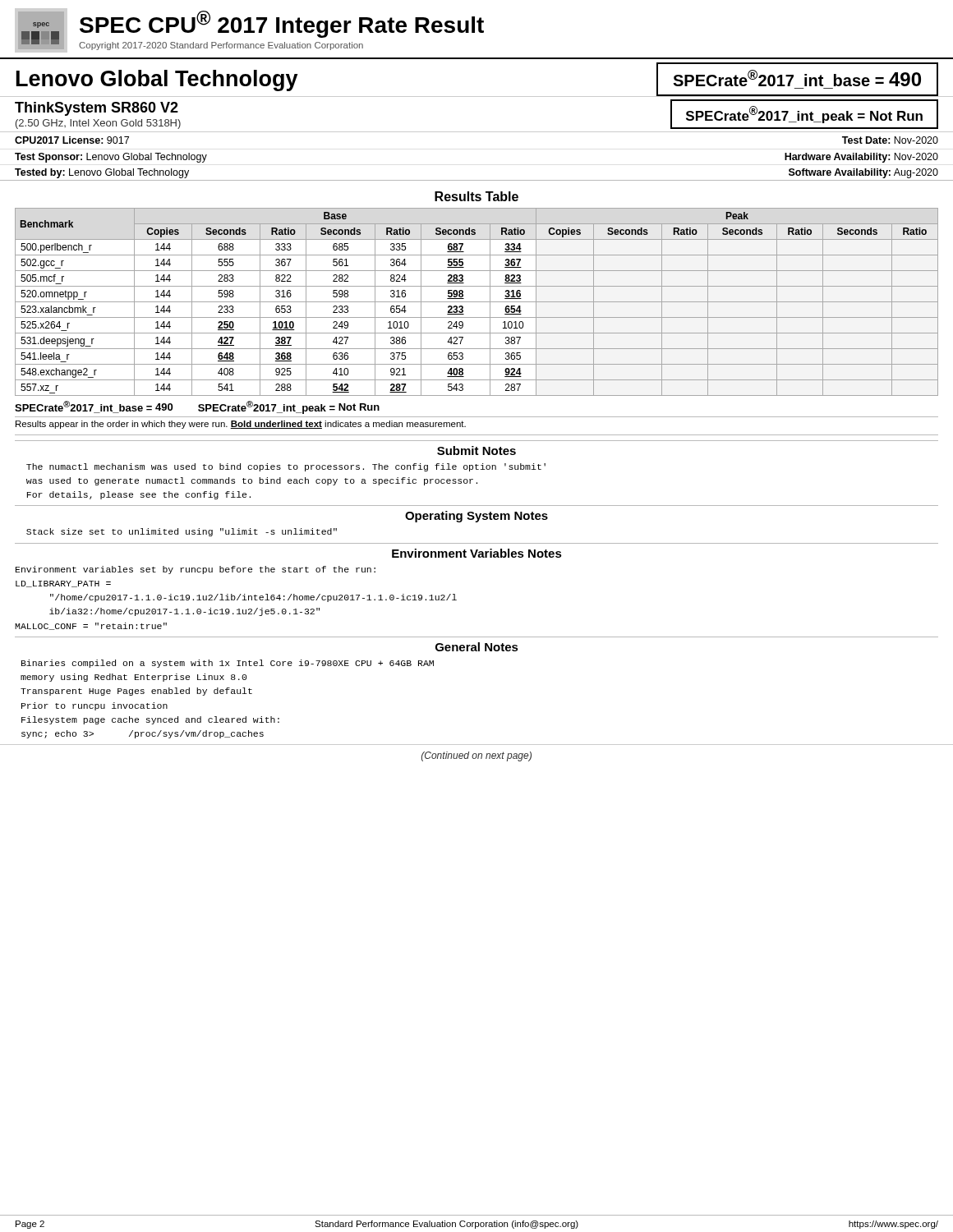953x1232 pixels.
Task: Locate the text block with the text "Binaries compiled on"
Action: click(x=225, y=699)
